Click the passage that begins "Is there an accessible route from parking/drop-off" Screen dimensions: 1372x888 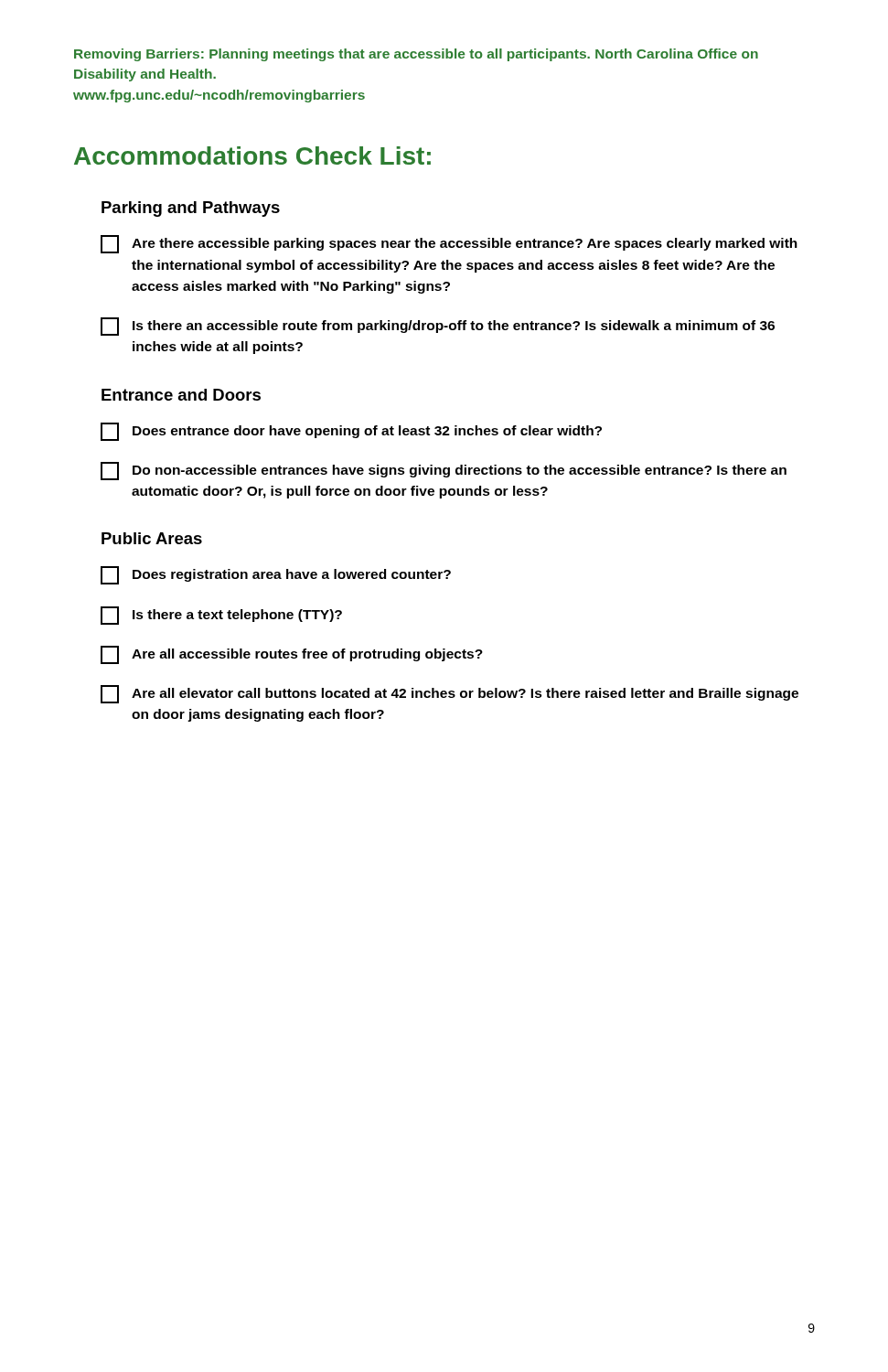pyautogui.click(x=458, y=336)
